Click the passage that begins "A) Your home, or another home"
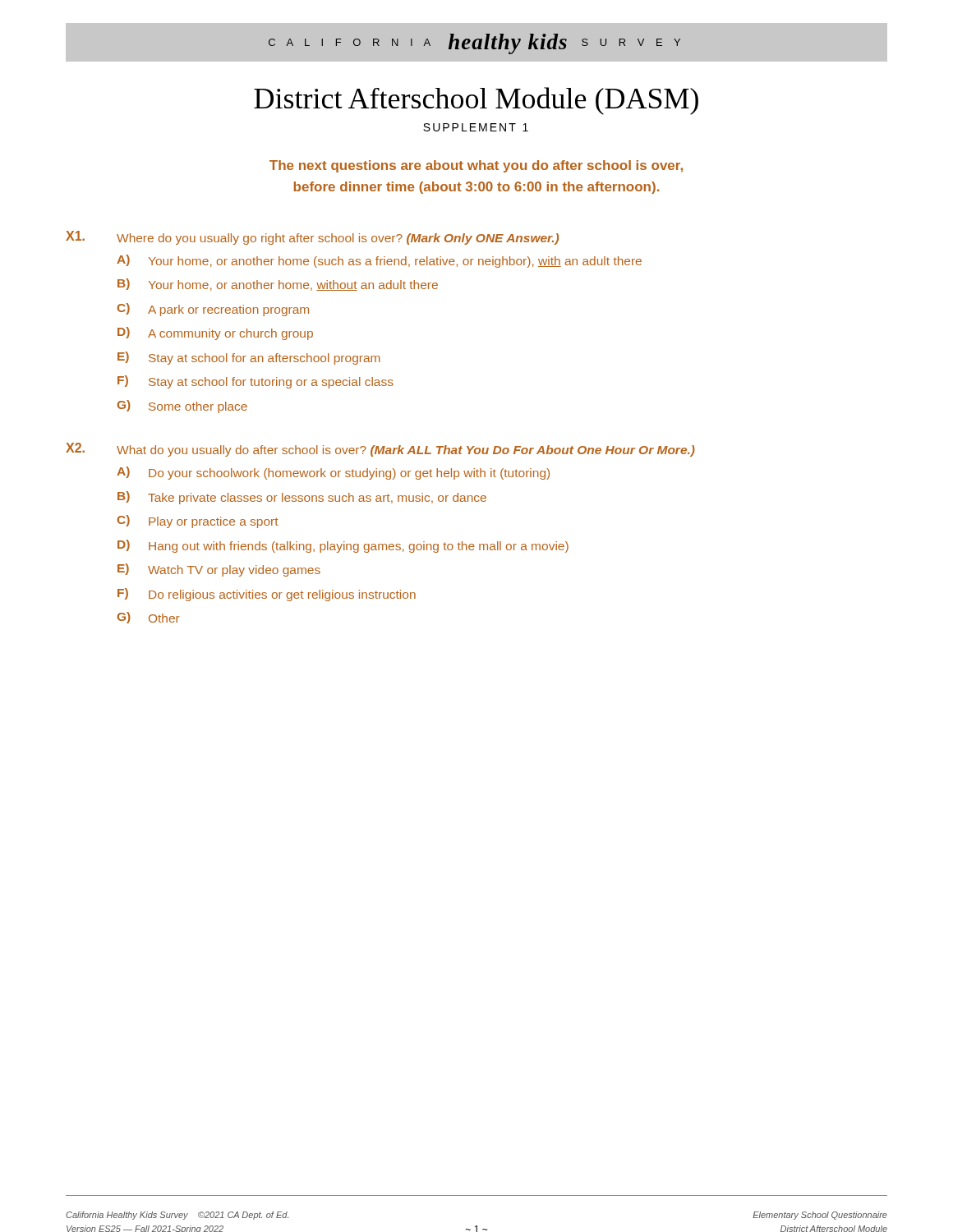 tap(379, 261)
